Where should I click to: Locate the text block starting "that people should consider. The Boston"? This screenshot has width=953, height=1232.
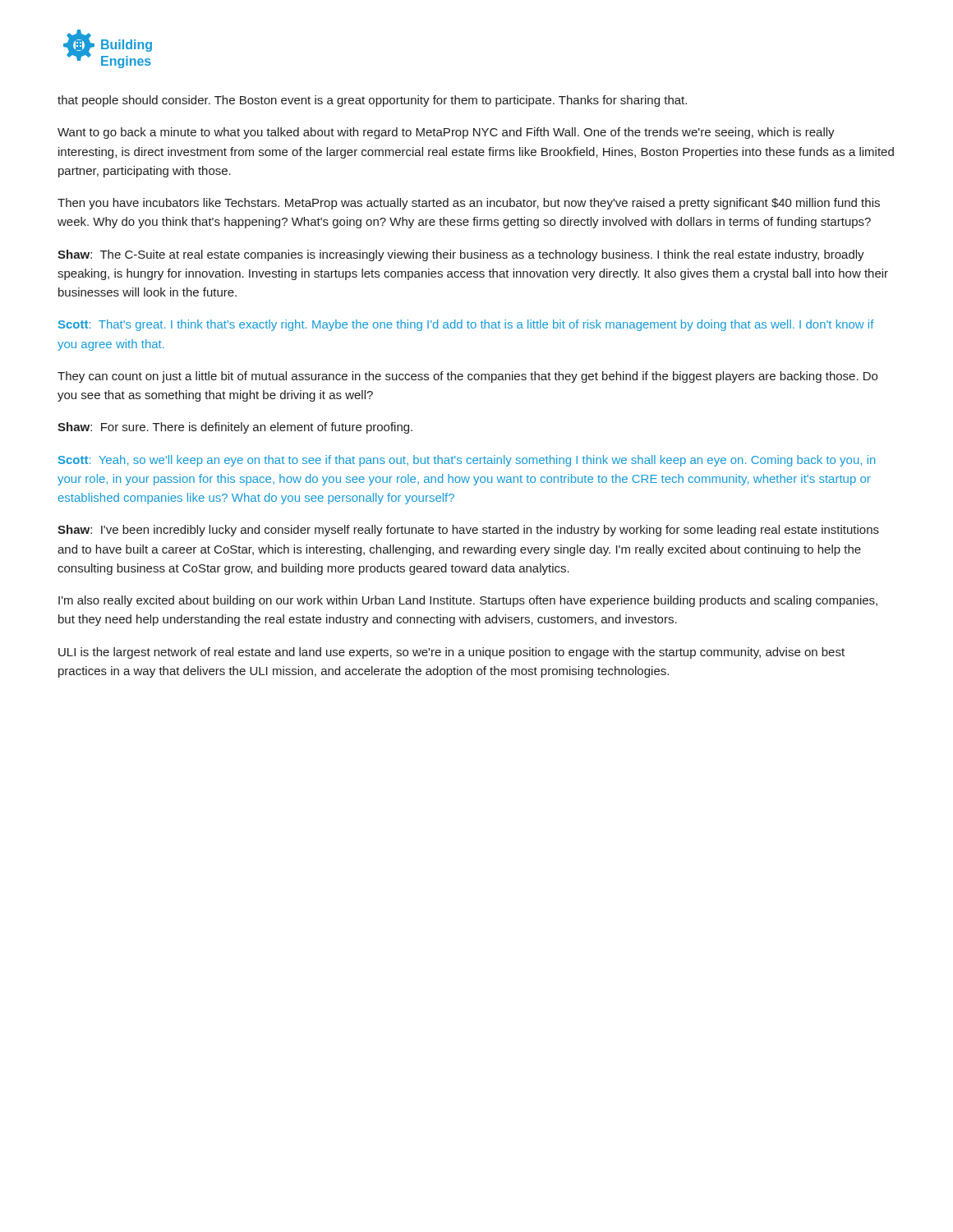[x=476, y=100]
